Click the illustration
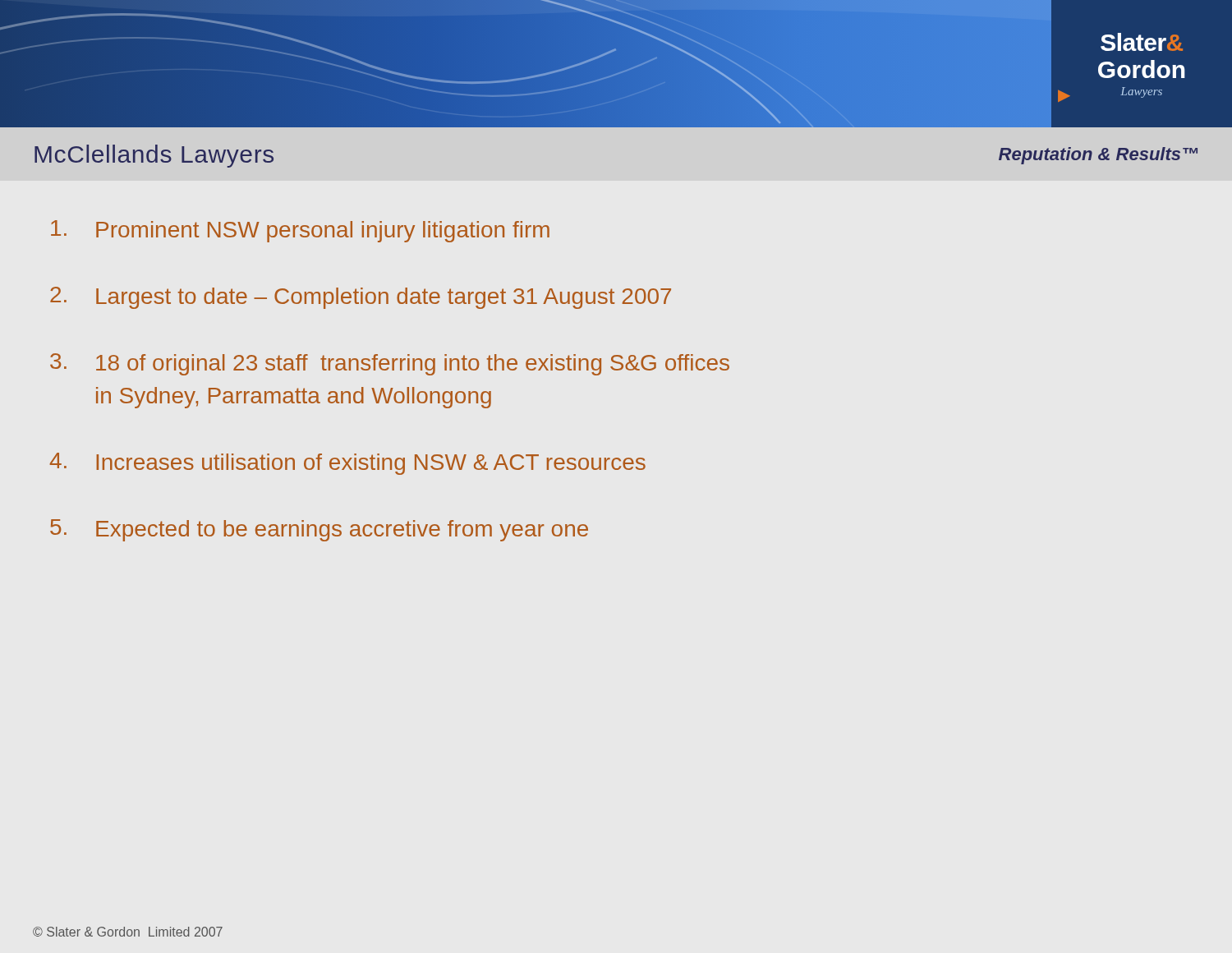Screen dimensions: 953x1232 616,64
